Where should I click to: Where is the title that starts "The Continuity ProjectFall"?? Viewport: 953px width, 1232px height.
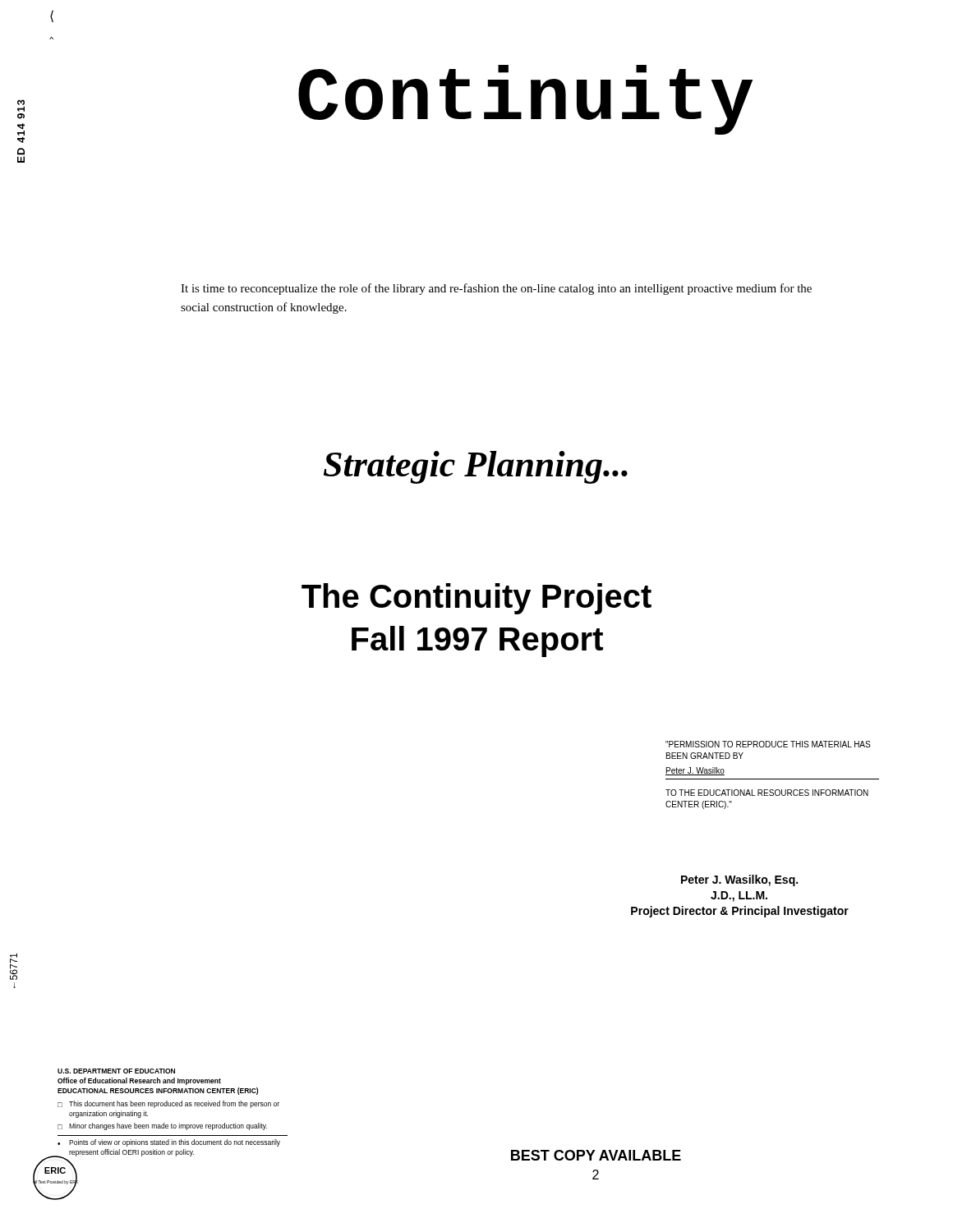pos(476,618)
